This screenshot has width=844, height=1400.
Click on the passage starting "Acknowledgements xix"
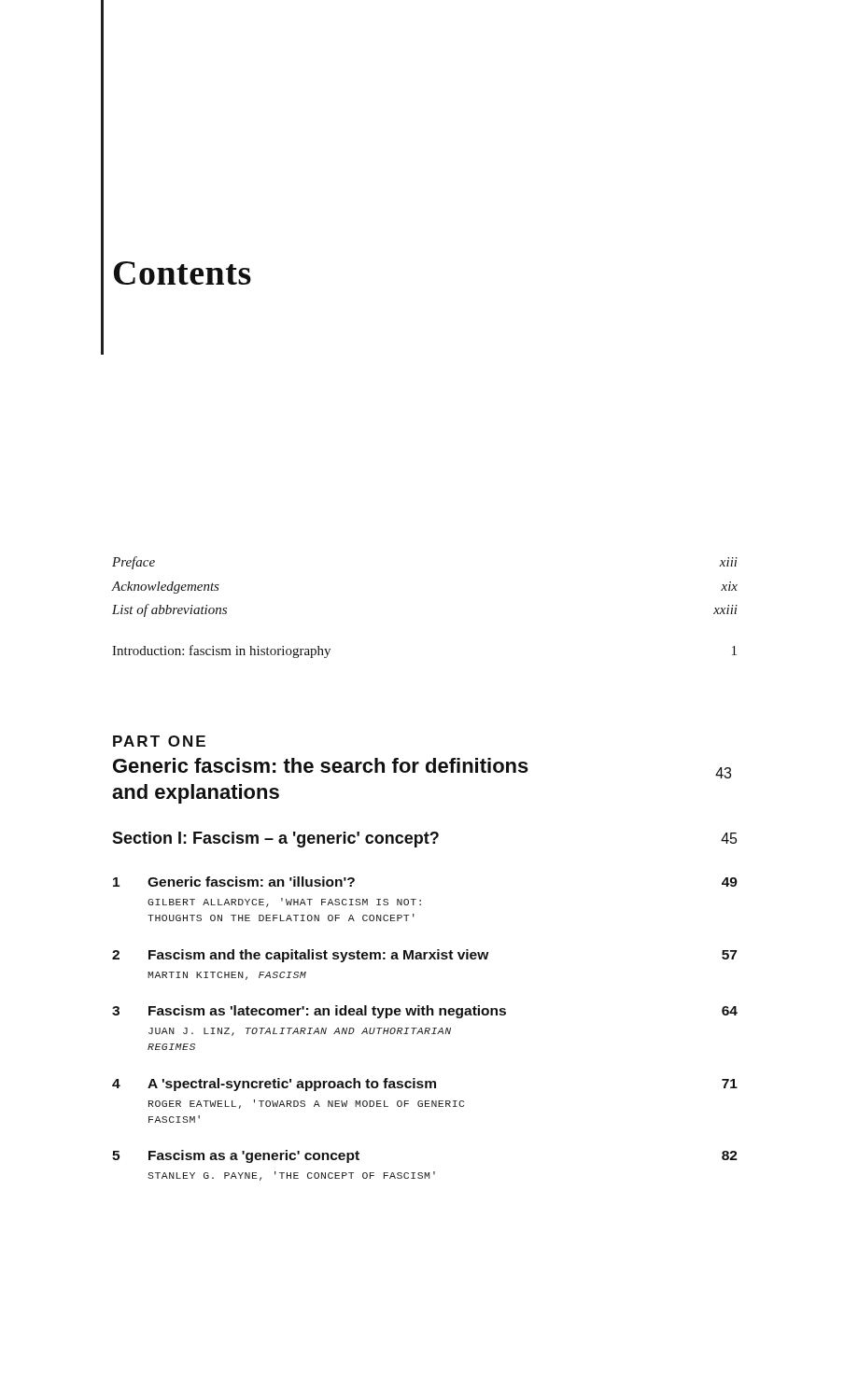pos(171,588)
